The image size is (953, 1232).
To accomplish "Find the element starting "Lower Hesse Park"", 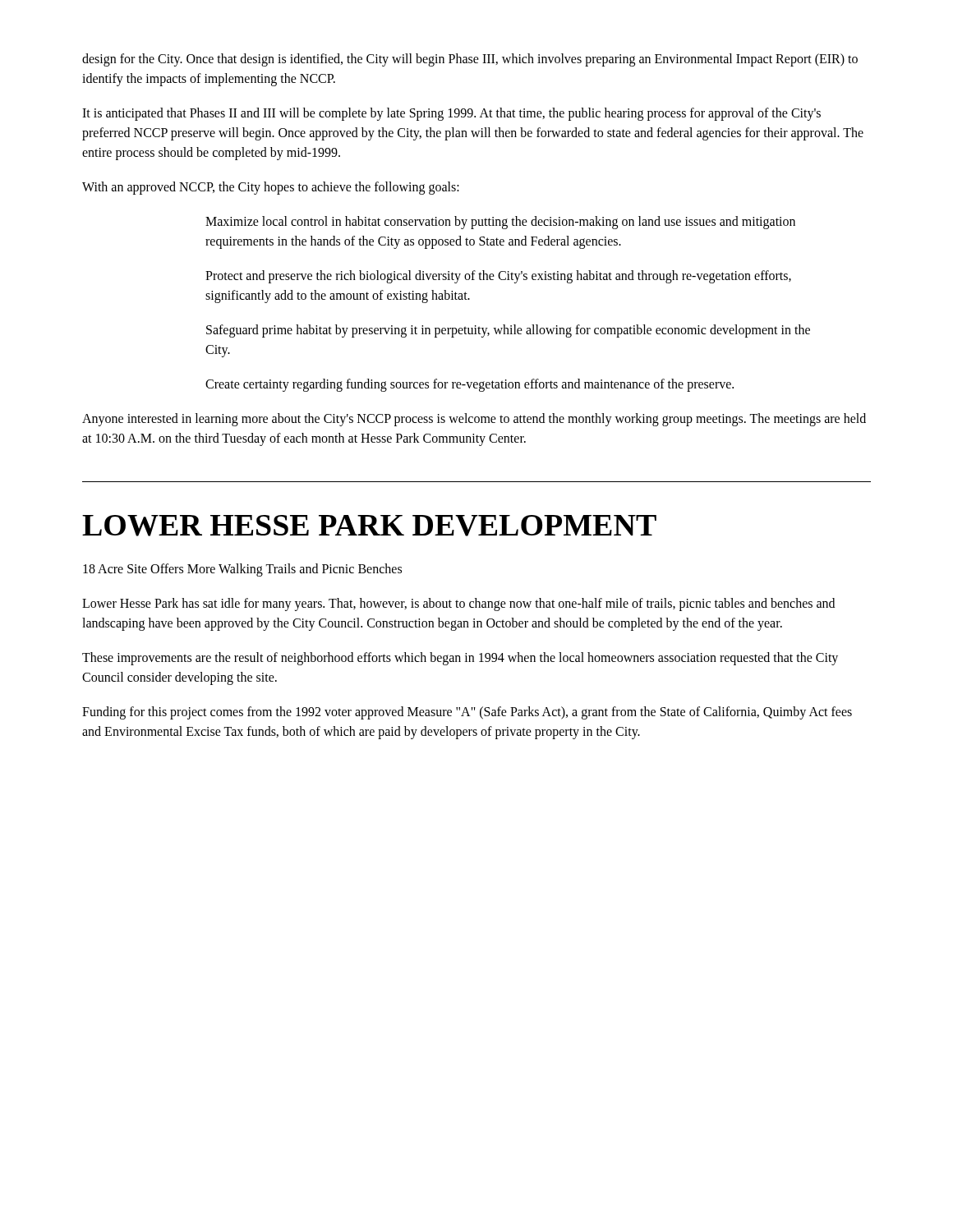I will click(459, 613).
